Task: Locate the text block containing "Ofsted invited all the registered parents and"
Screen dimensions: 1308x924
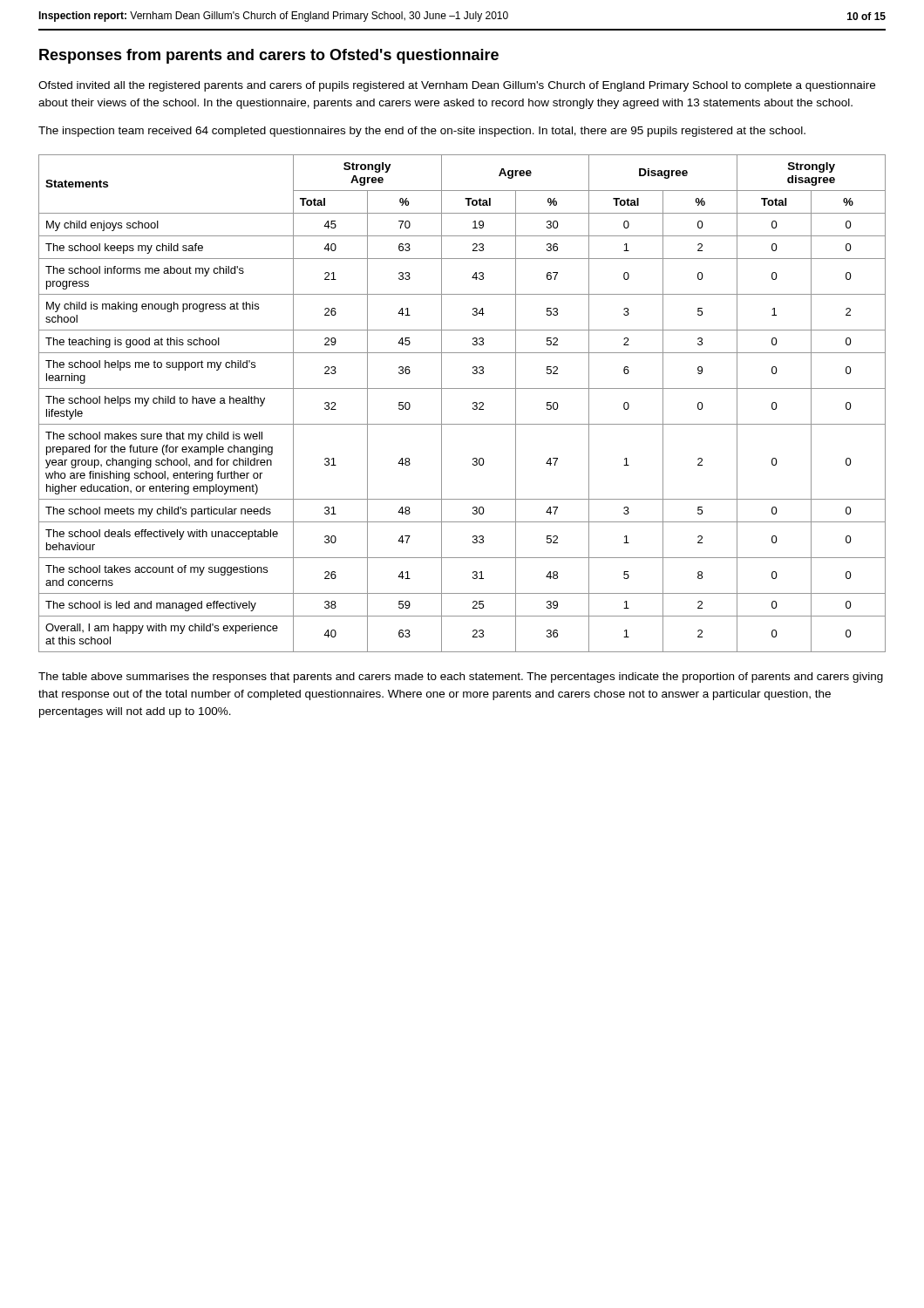Action: [457, 94]
